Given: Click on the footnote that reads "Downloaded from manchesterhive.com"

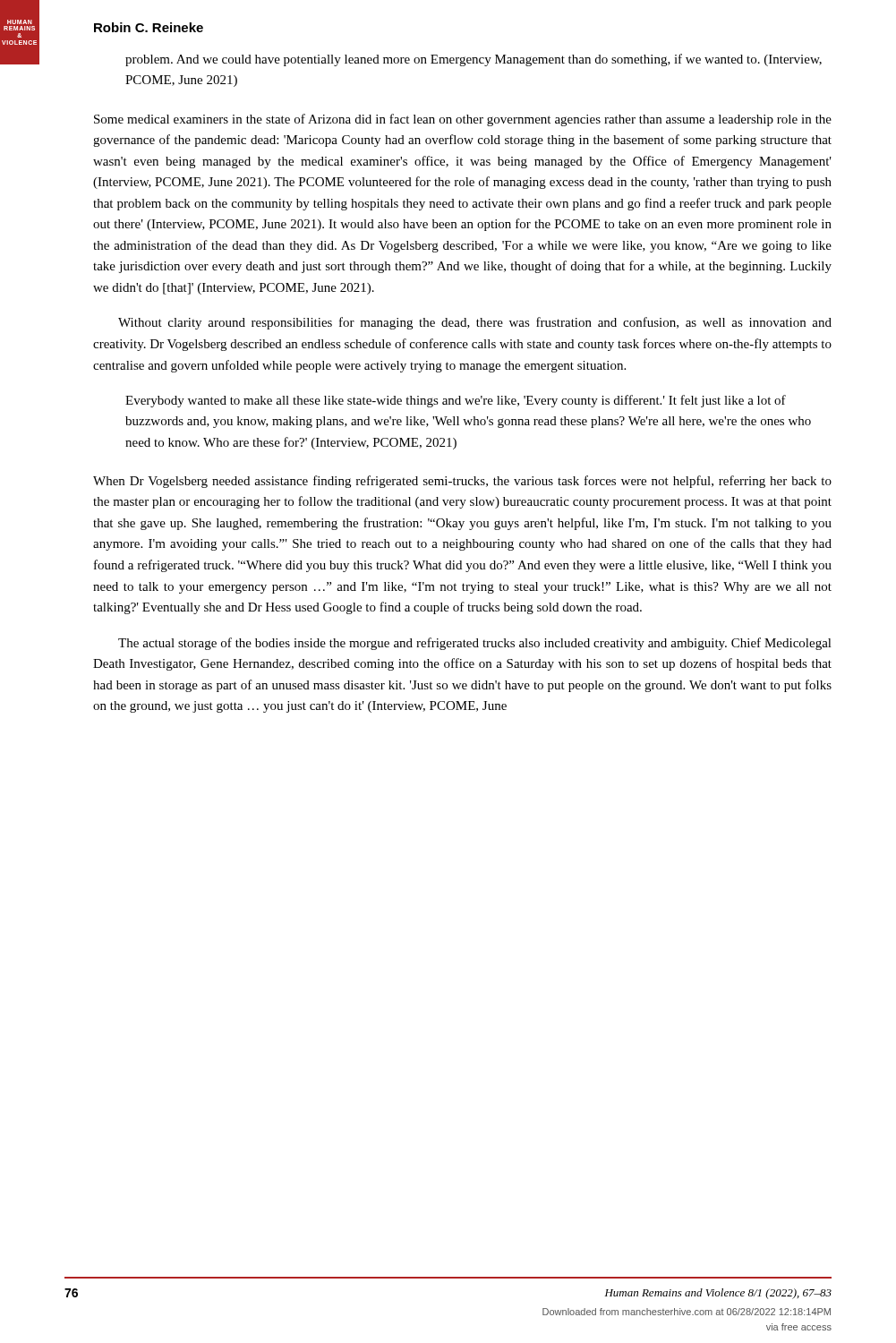Looking at the screenshot, I should click(x=687, y=1319).
